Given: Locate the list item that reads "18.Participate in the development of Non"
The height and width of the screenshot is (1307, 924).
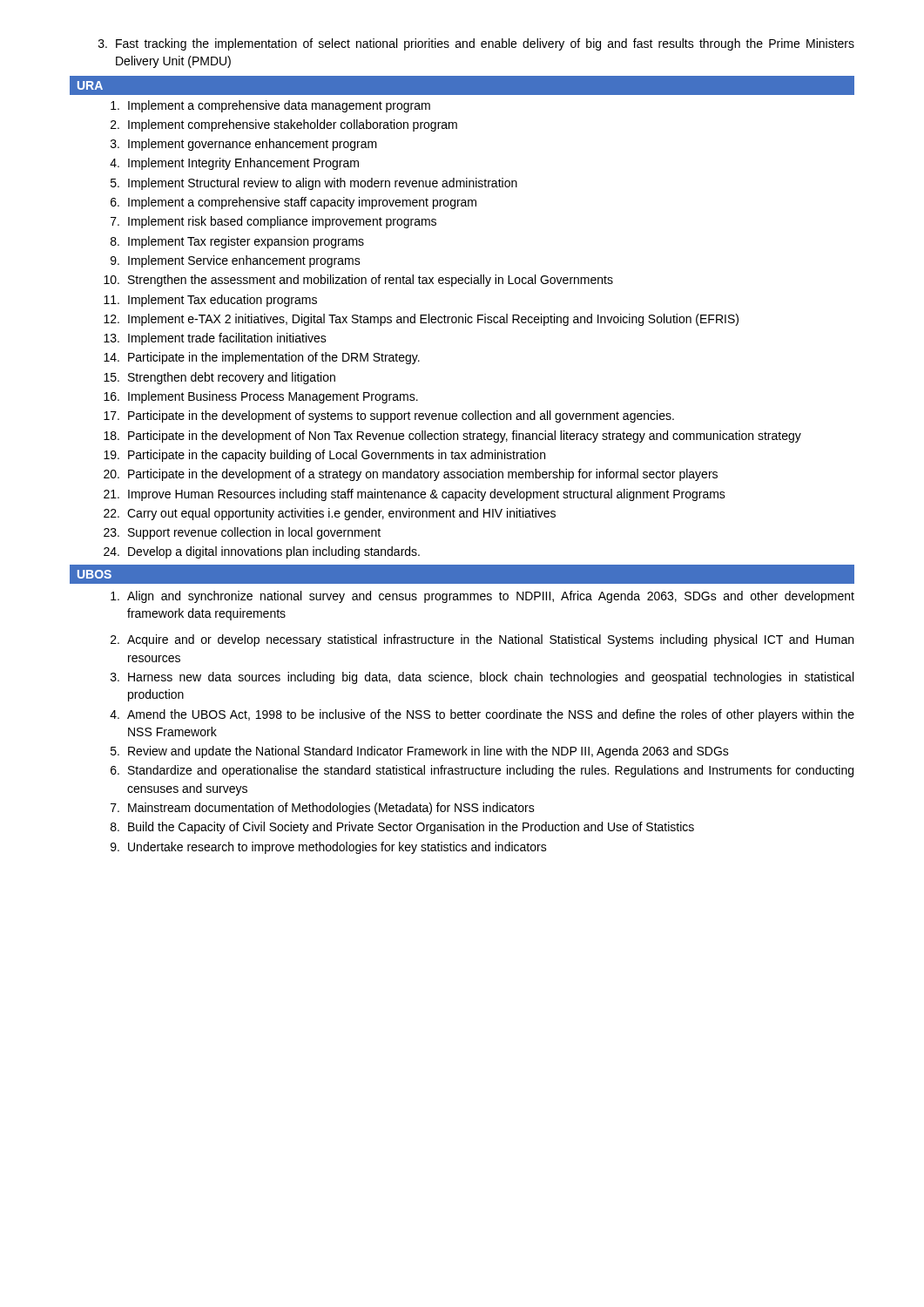Looking at the screenshot, I should tap(471, 435).
